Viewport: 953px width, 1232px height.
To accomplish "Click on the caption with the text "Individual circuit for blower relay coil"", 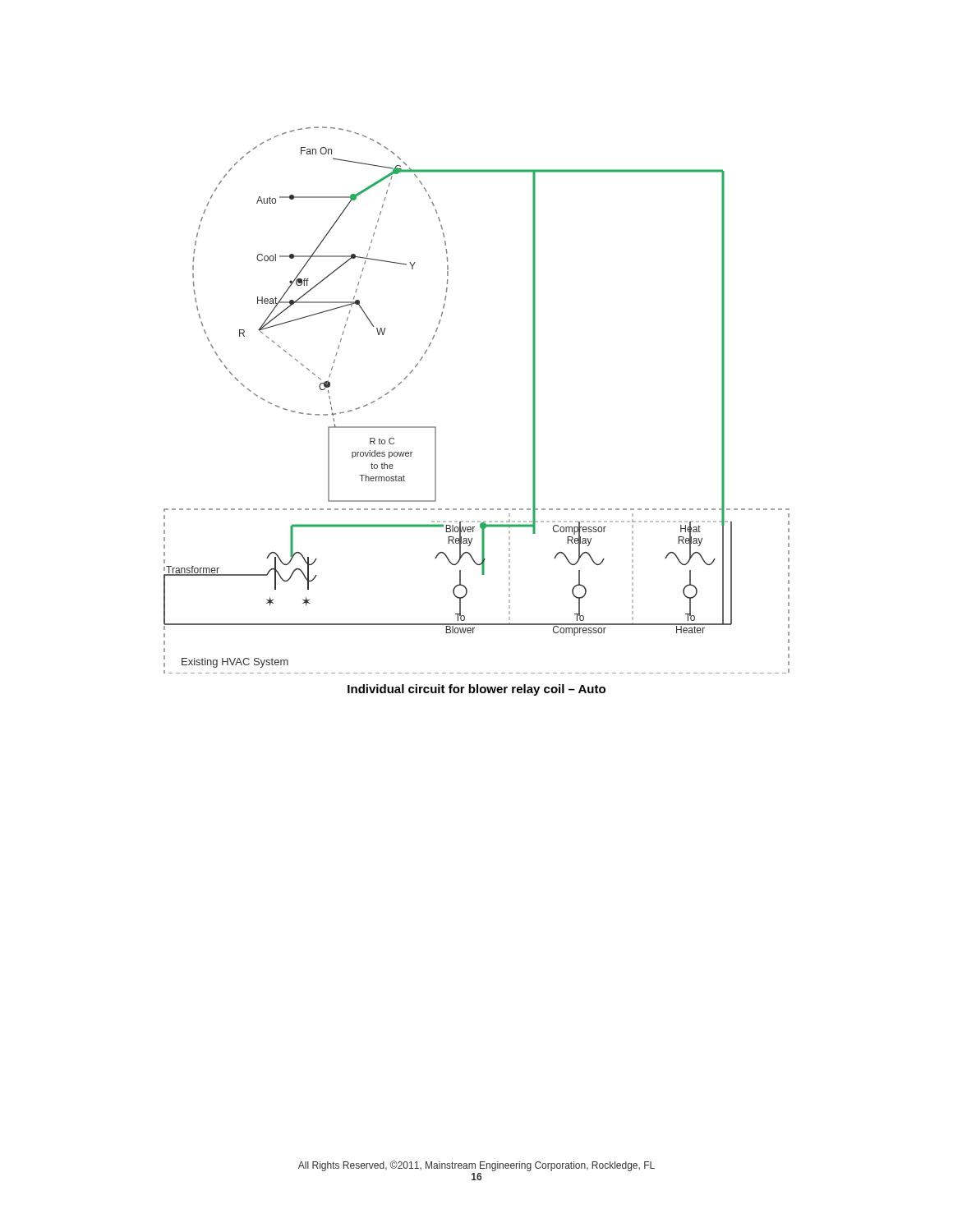I will click(x=476, y=689).
